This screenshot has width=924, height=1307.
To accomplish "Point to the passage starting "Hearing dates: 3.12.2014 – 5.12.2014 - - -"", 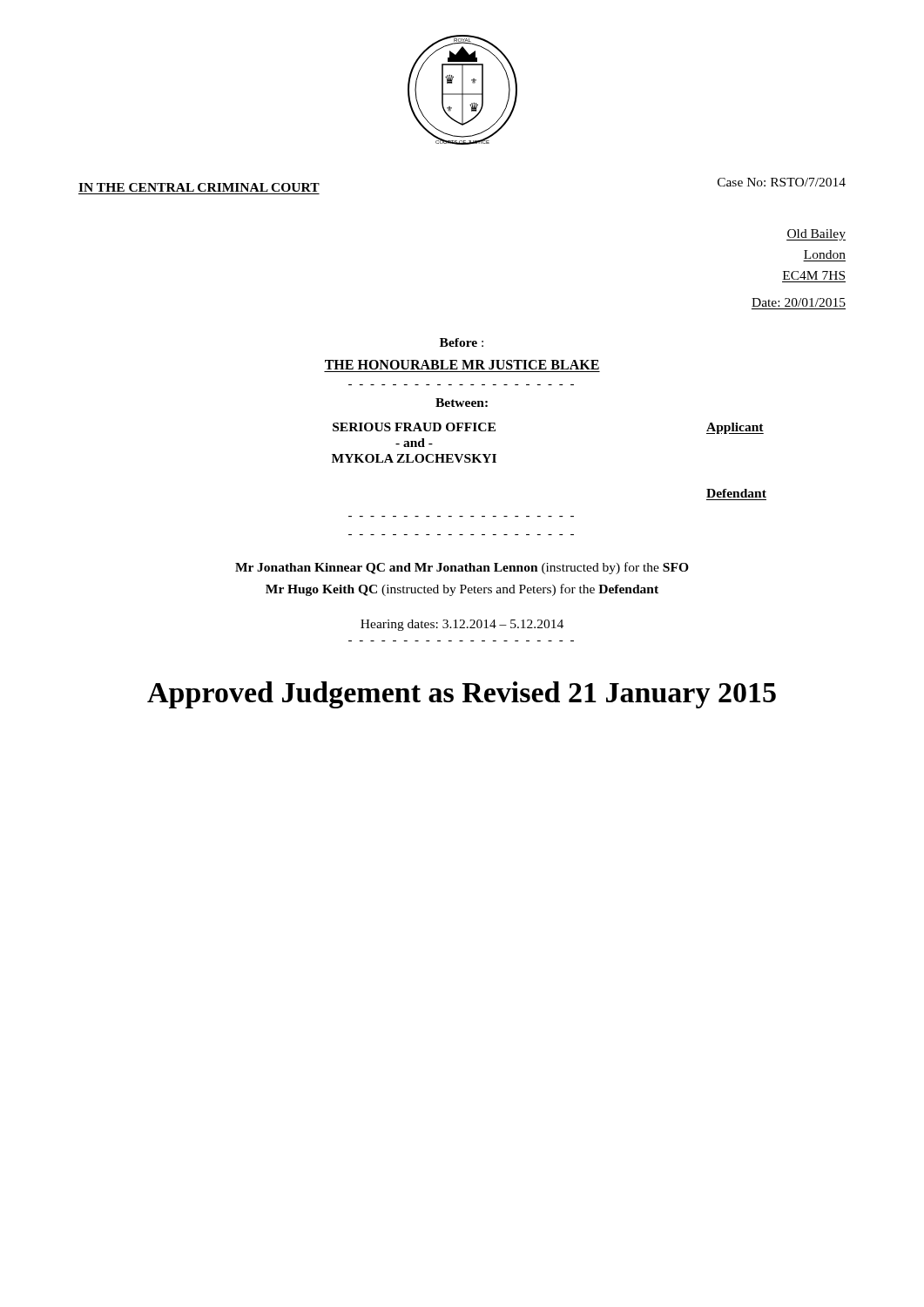I will 462,631.
